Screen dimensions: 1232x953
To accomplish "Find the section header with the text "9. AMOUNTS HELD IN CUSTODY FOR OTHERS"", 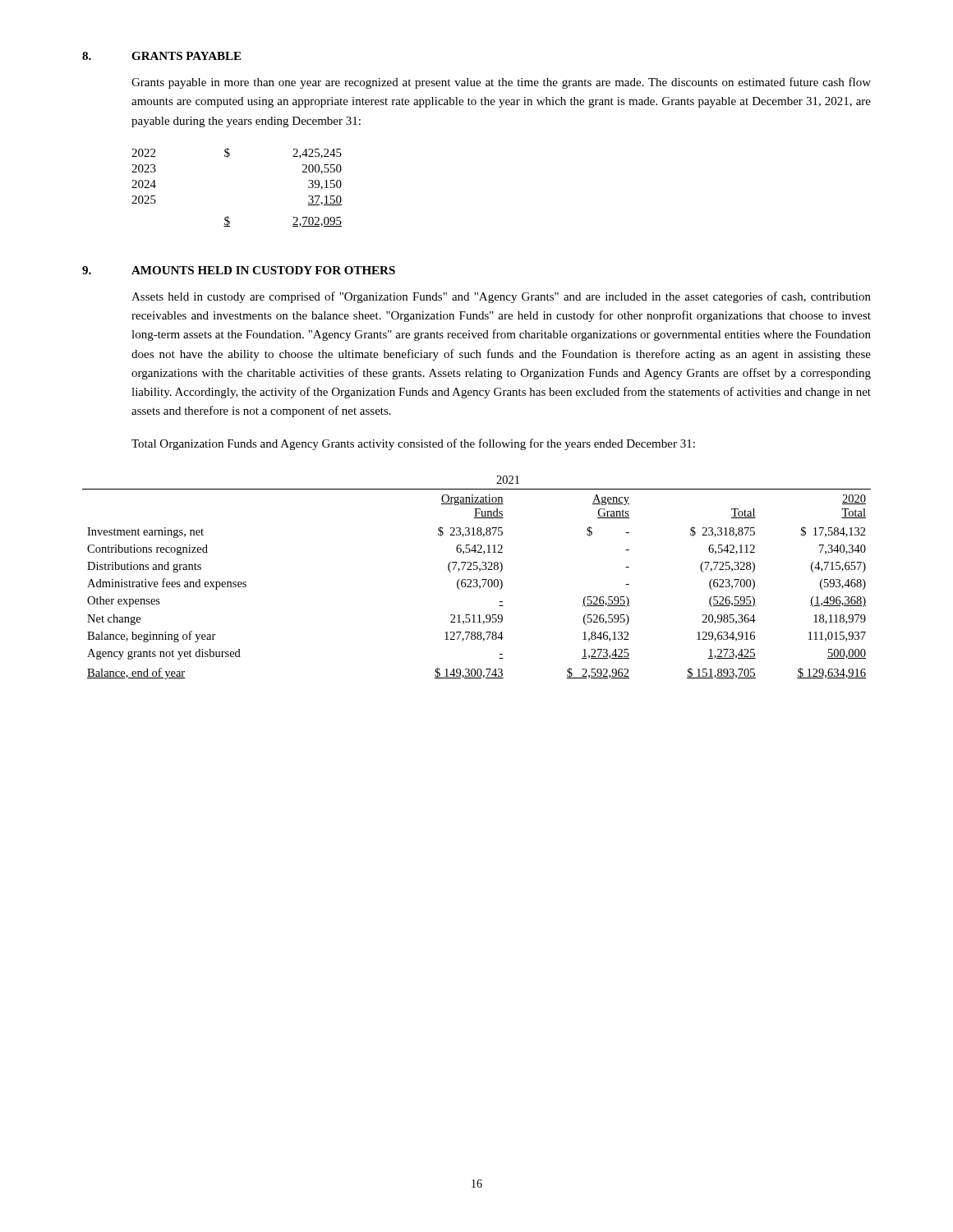I will click(x=239, y=270).
